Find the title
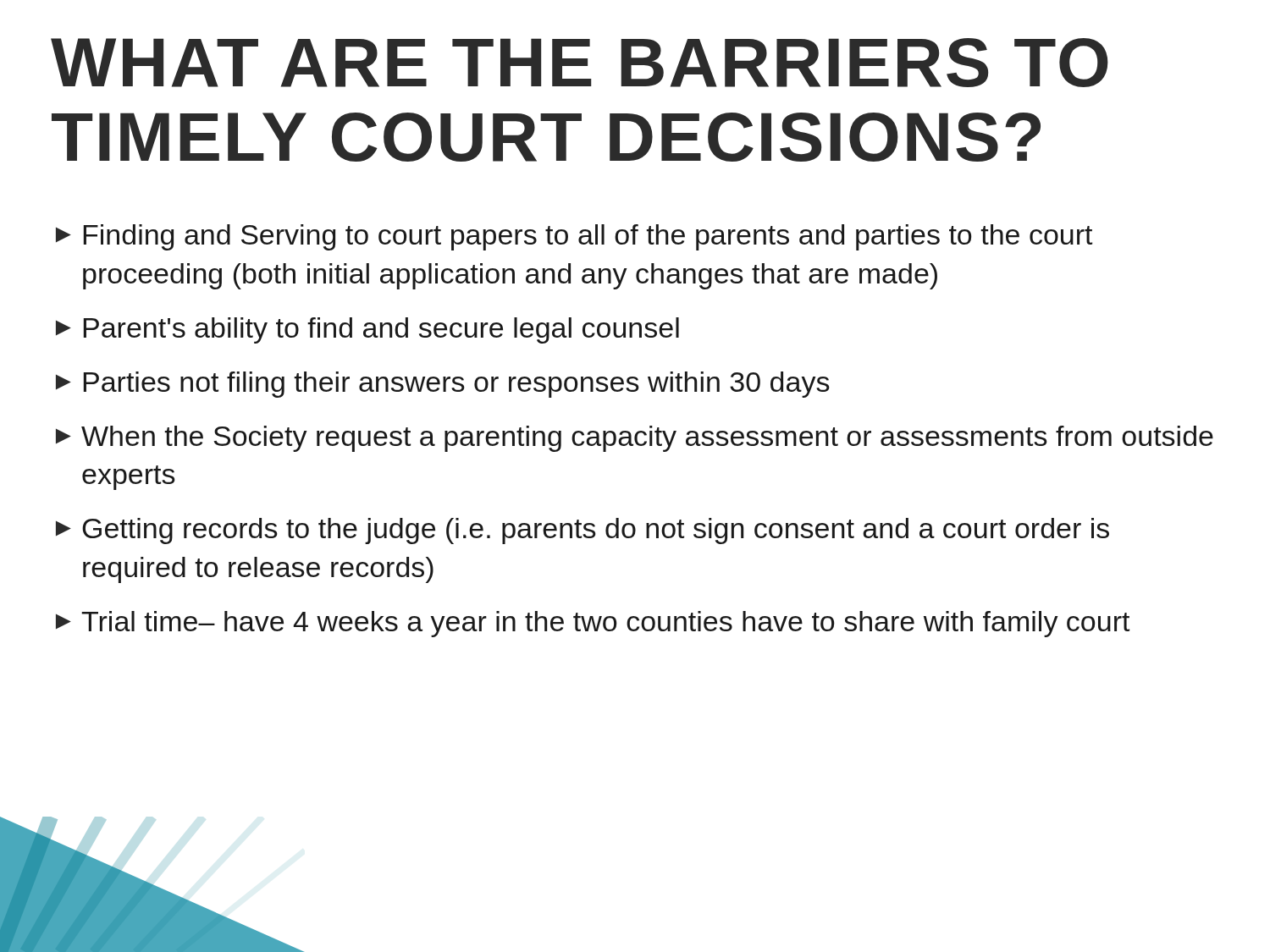Image resolution: width=1270 pixels, height=952 pixels. point(635,100)
